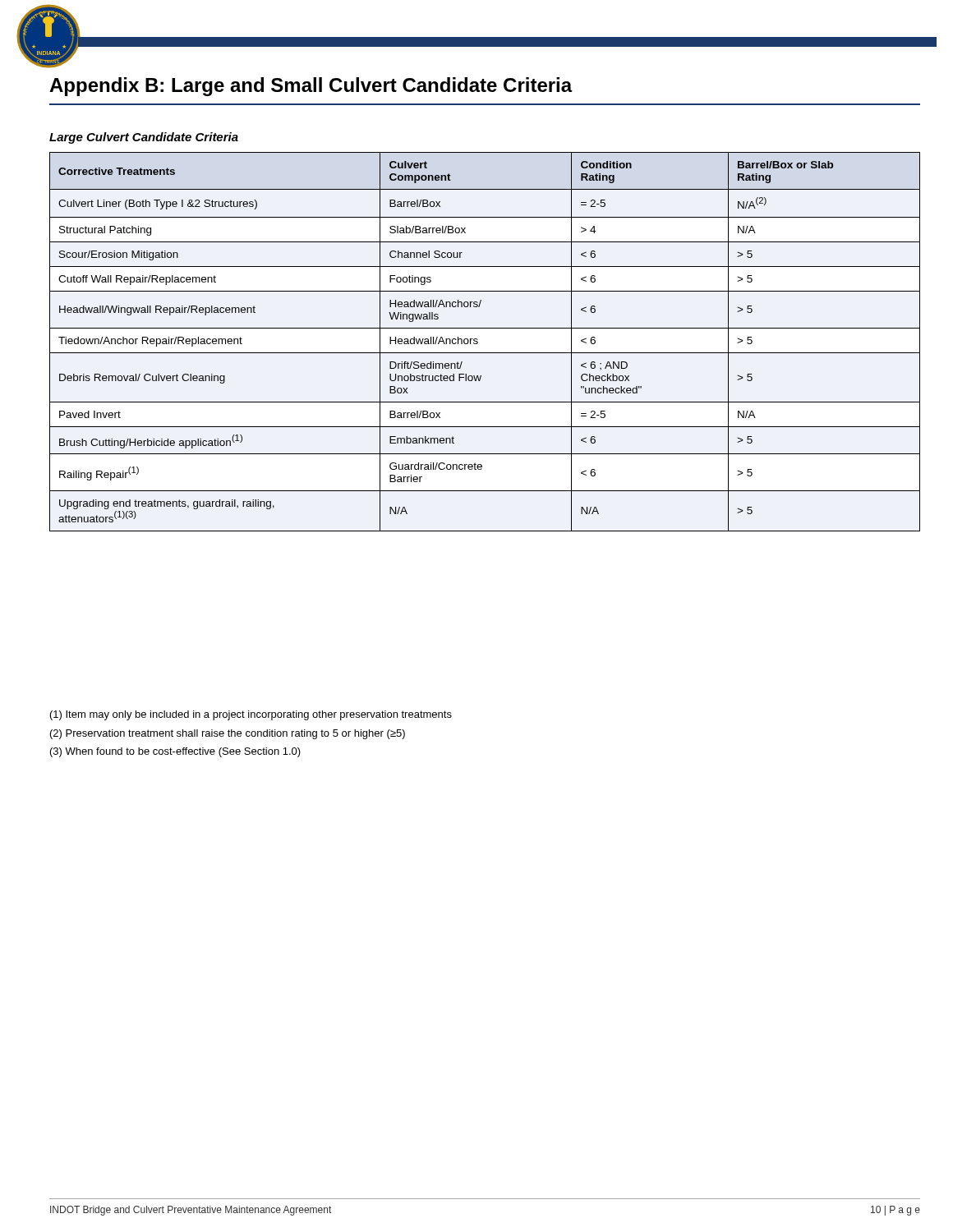Screen dimensions: 1232x953
Task: Find the passage starting "Appendix B: Large and Small Culvert"
Action: coord(485,85)
